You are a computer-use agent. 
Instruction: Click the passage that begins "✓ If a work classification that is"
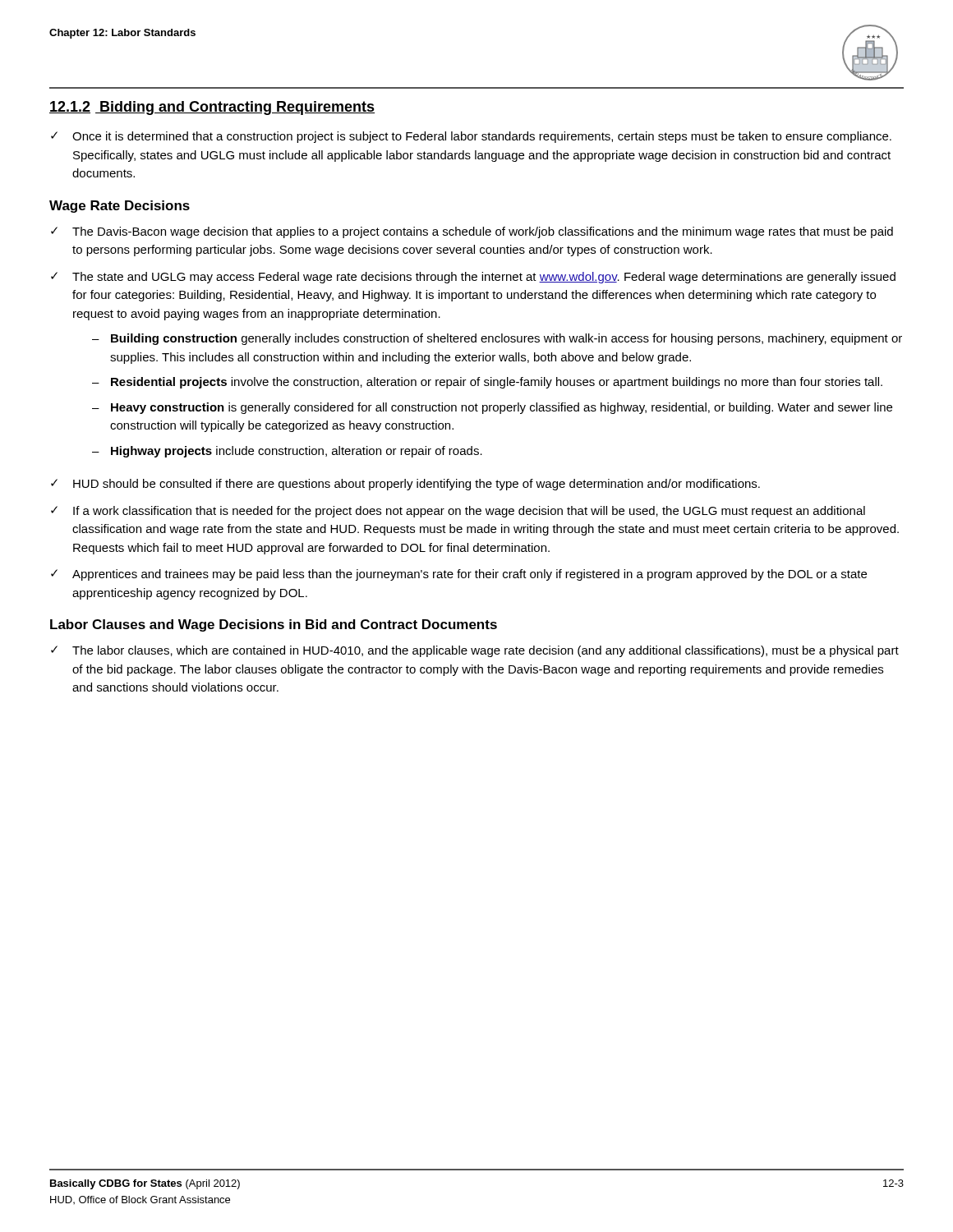pos(476,529)
